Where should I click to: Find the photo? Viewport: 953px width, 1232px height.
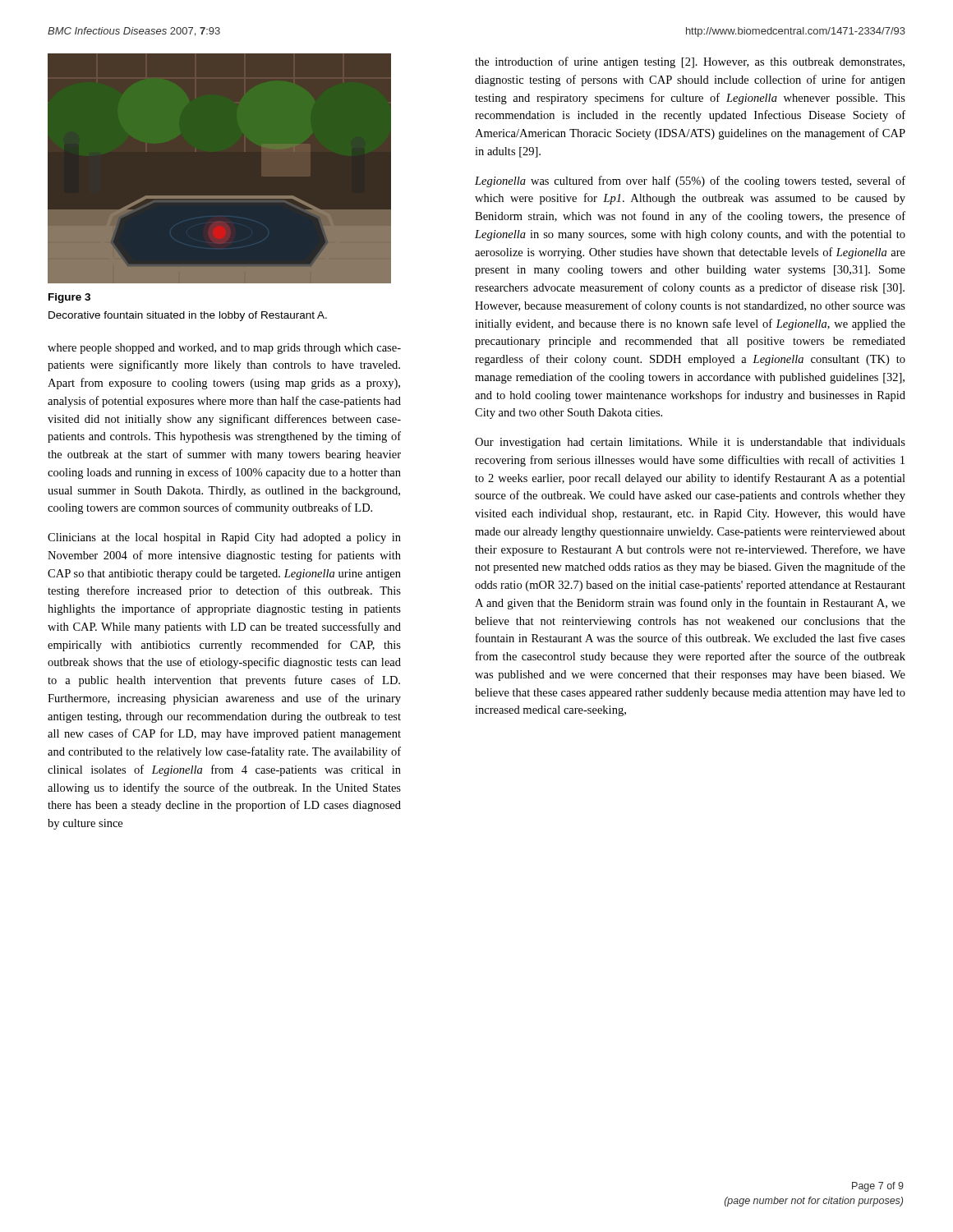[219, 168]
